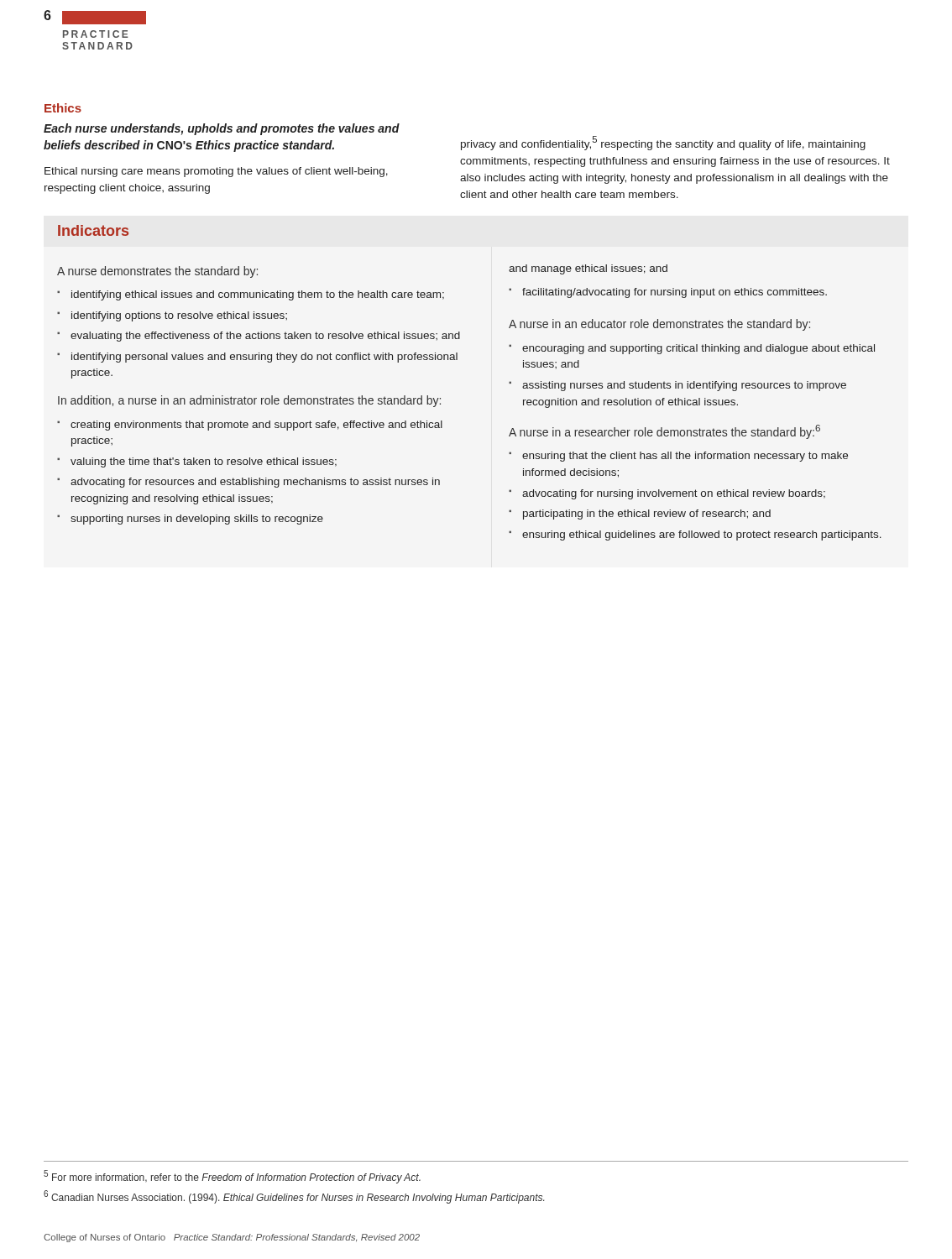Navigate to the passage starting "identifying ethical issues and communicating"
Viewport: 952px width, 1259px height.
click(x=258, y=294)
